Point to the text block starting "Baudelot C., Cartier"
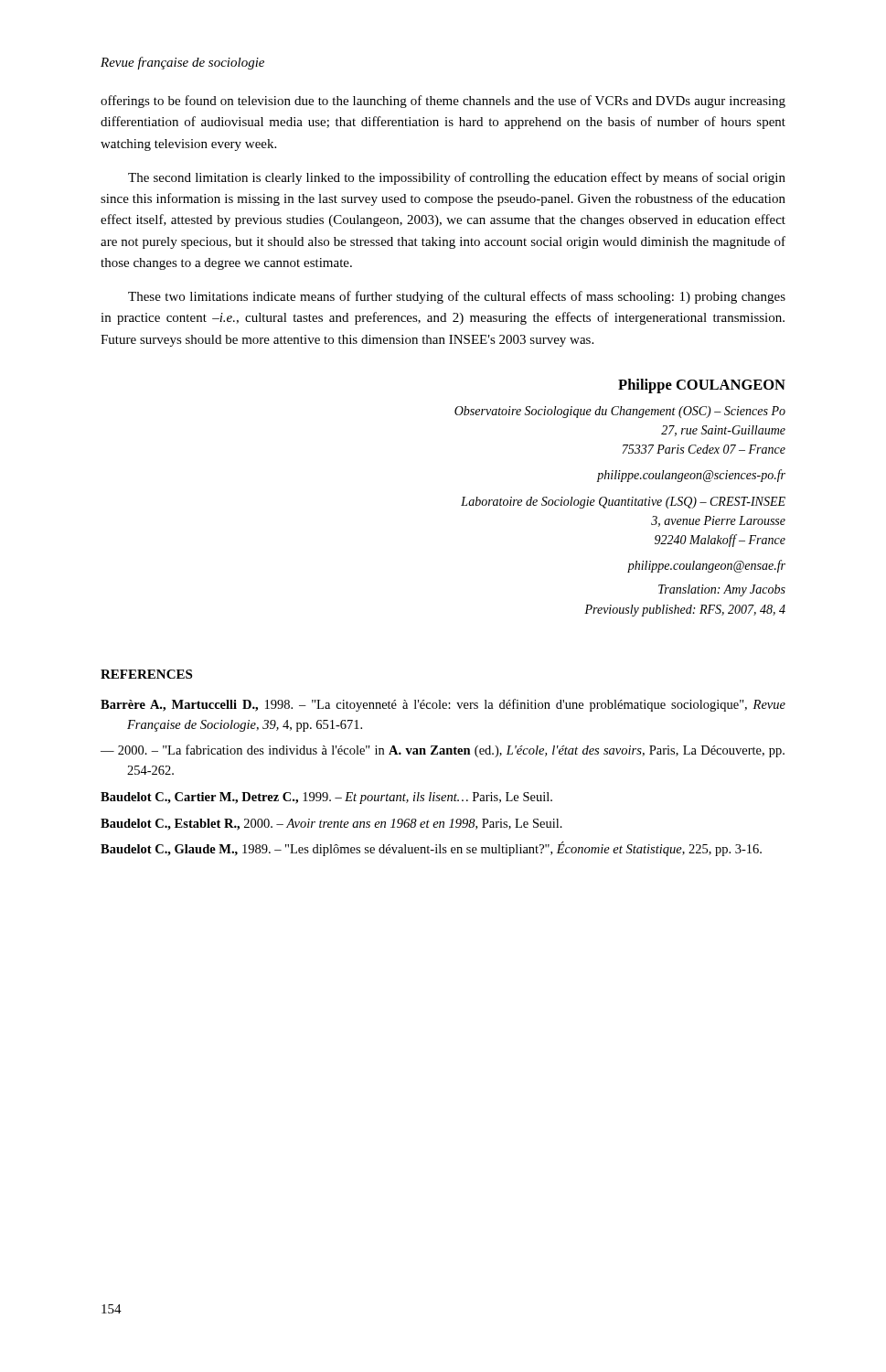Screen dimensions: 1372x886 pyautogui.click(x=327, y=796)
